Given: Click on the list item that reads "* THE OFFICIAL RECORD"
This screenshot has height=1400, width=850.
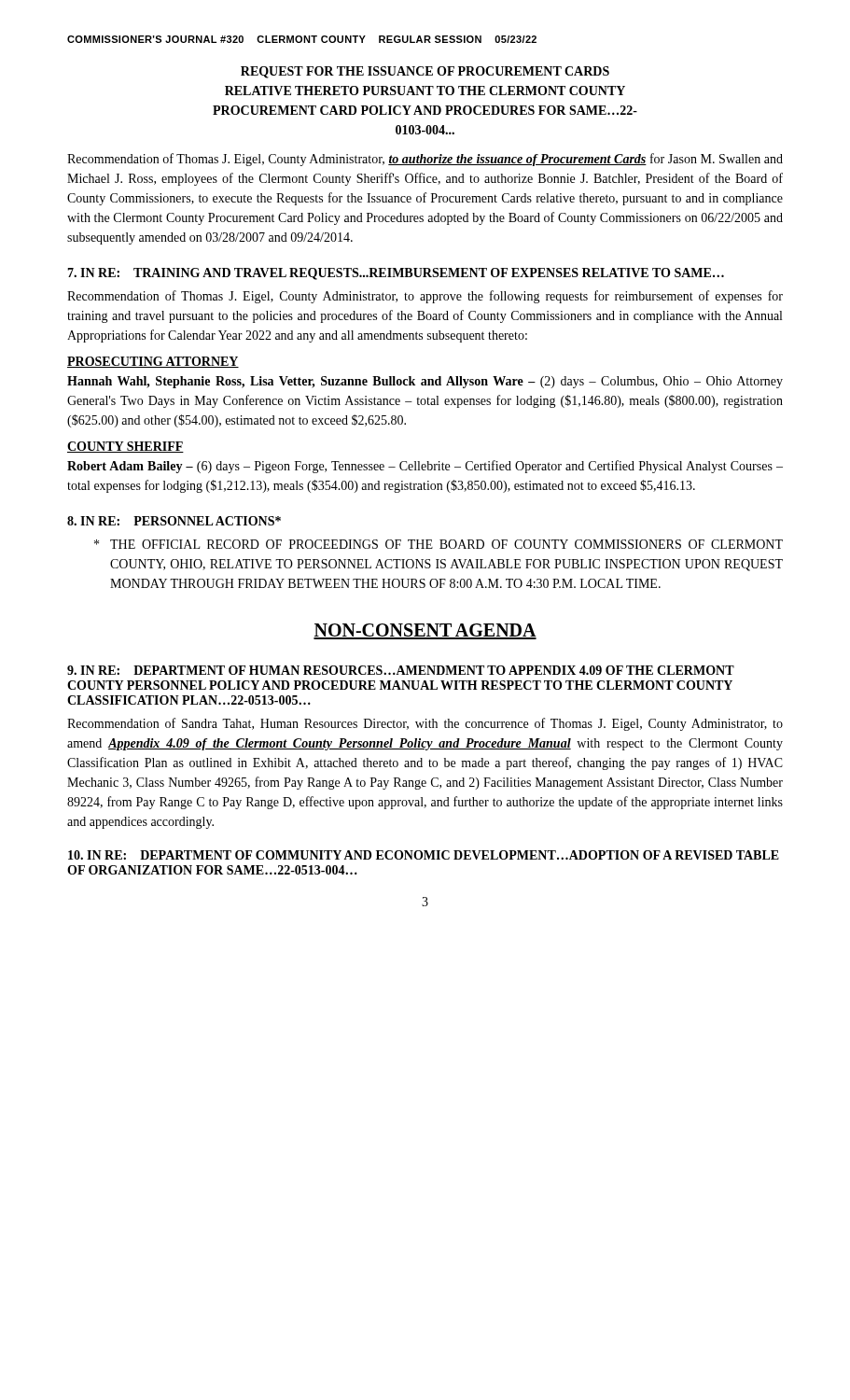Looking at the screenshot, I should pyautogui.click(x=438, y=564).
